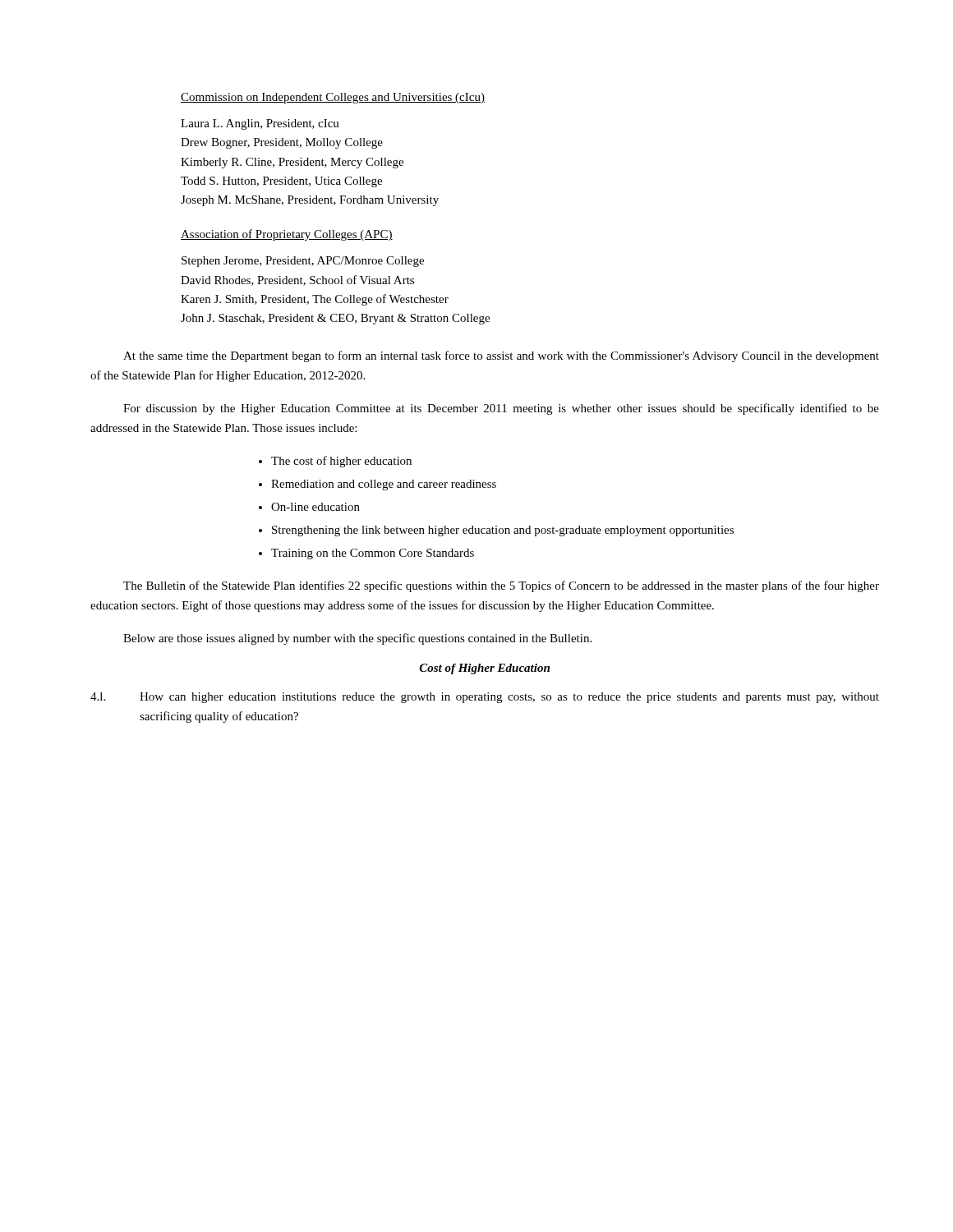953x1232 pixels.
Task: Click where it says "Cost of Higher Education"
Action: (x=485, y=668)
